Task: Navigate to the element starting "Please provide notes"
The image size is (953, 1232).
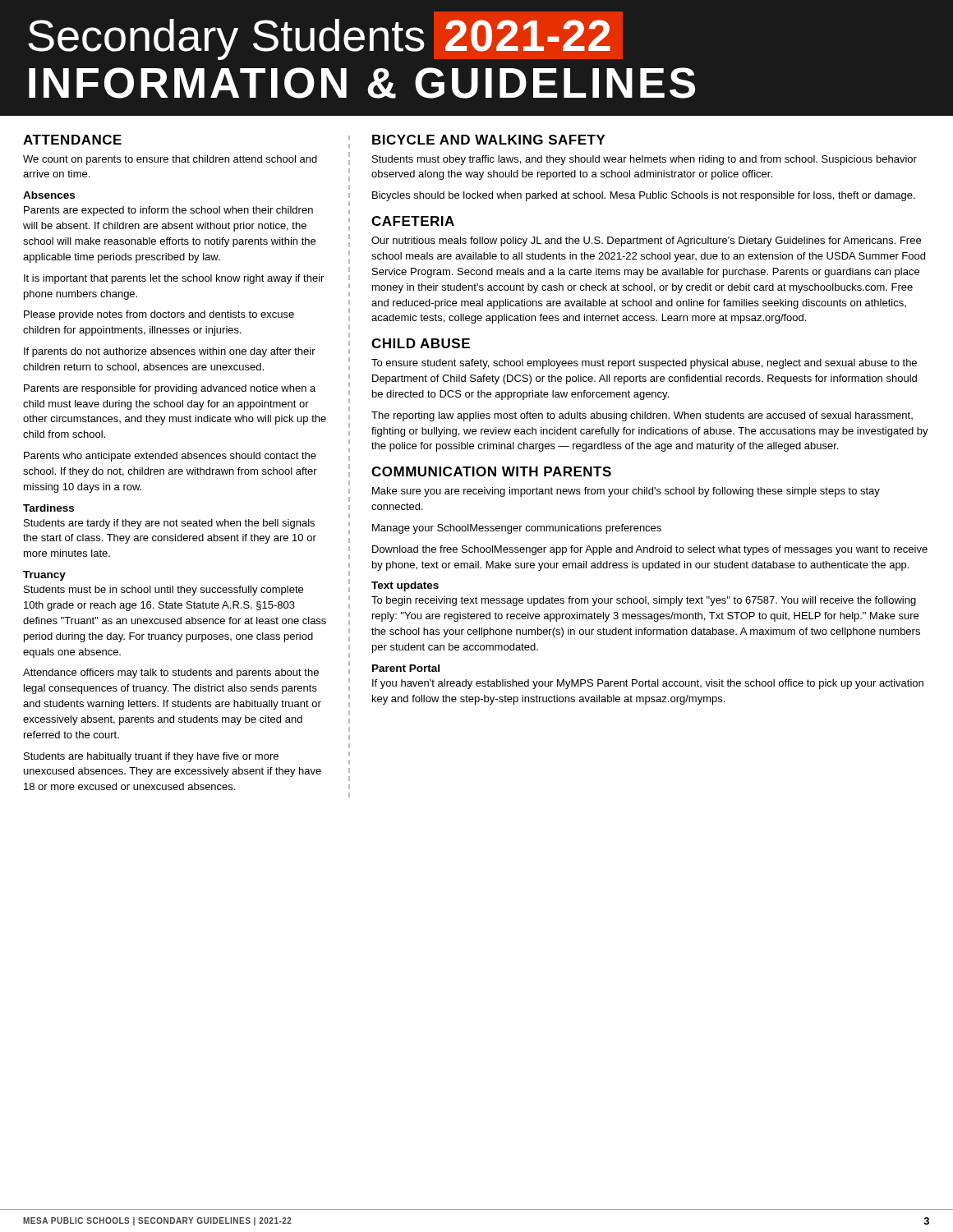Action: coord(159,322)
